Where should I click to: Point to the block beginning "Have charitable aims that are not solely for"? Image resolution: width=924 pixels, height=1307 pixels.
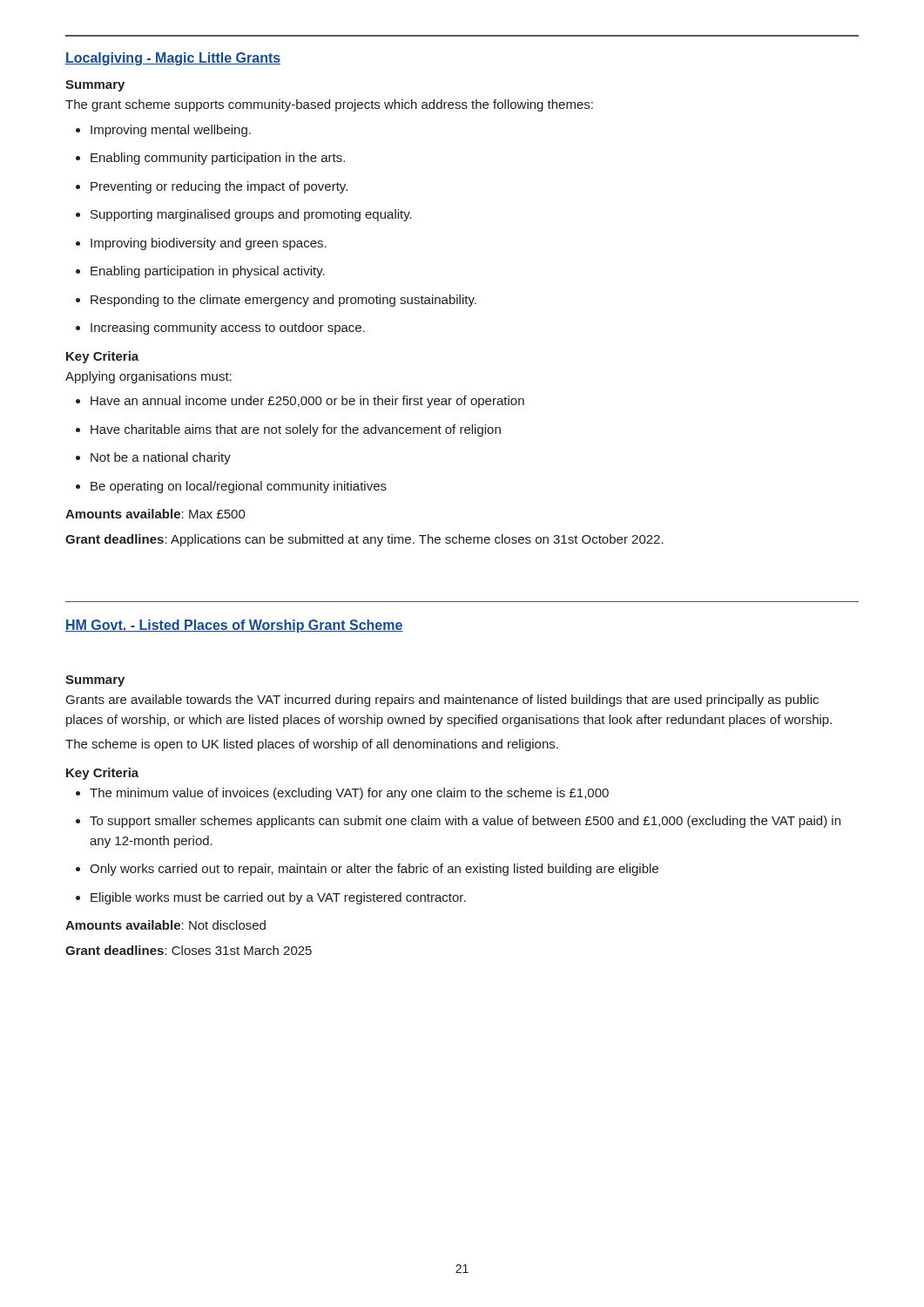click(462, 429)
